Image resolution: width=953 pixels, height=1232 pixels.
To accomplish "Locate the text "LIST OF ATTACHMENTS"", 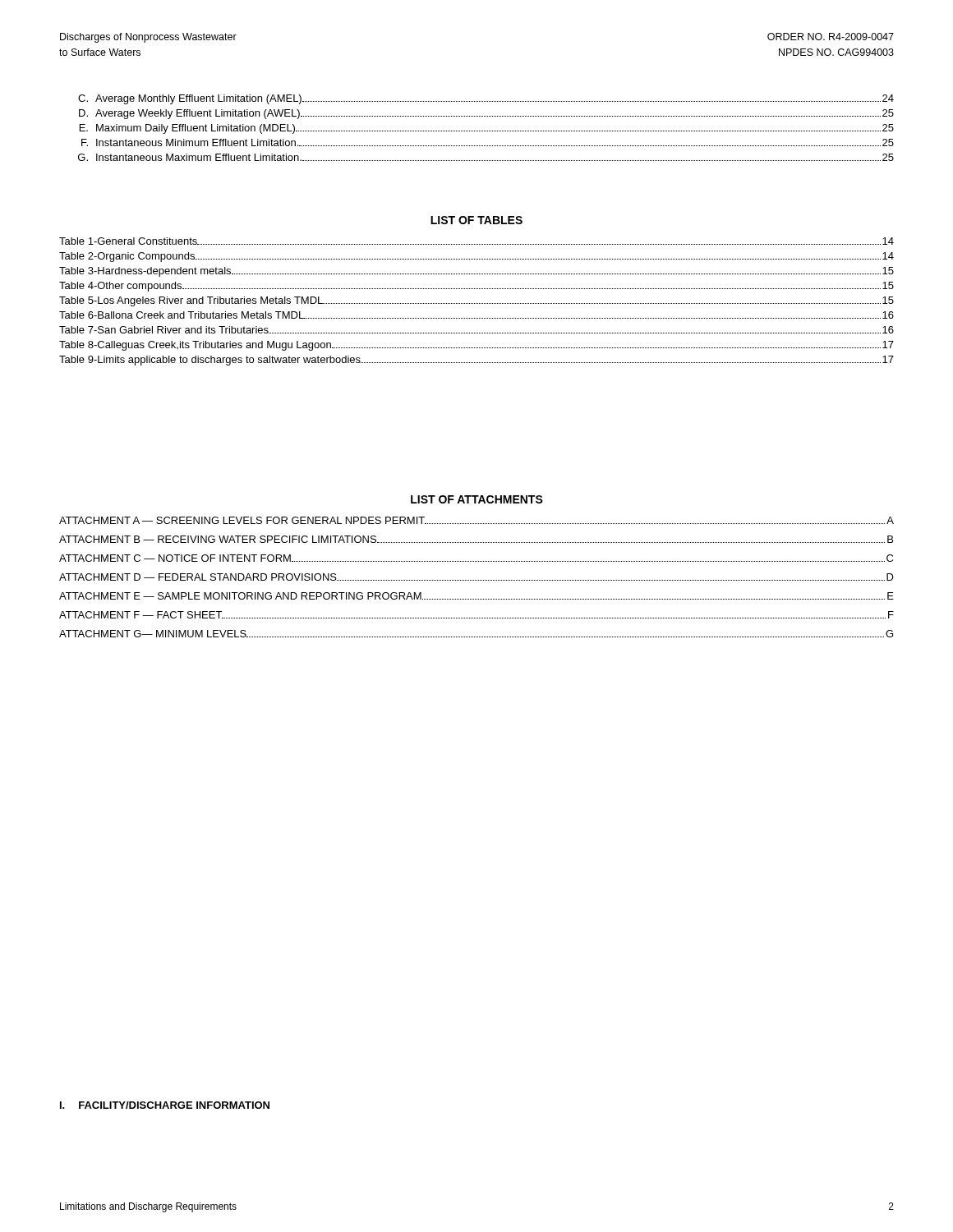I will (476, 499).
